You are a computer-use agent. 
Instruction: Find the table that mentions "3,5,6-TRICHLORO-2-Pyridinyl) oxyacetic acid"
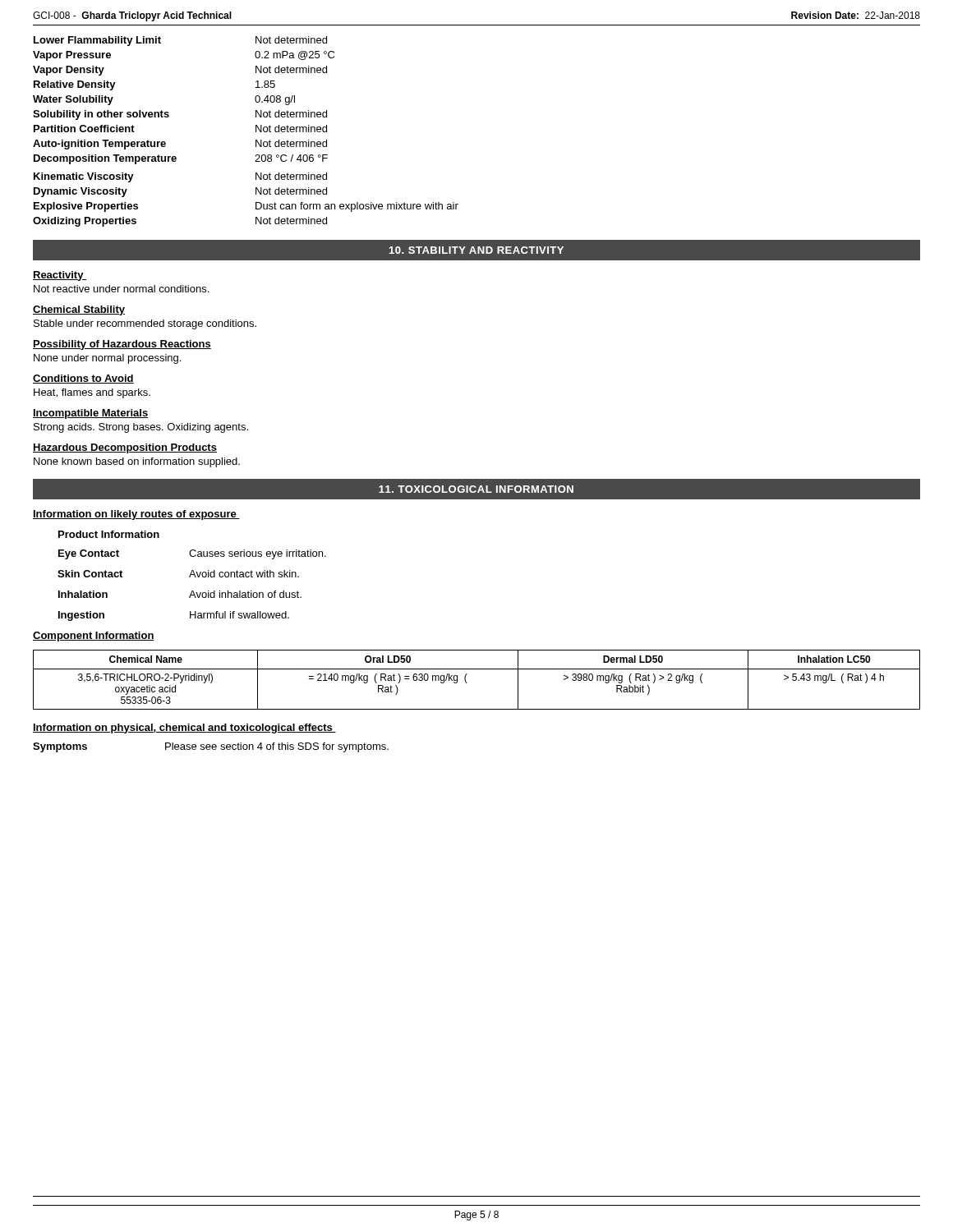[x=476, y=679]
